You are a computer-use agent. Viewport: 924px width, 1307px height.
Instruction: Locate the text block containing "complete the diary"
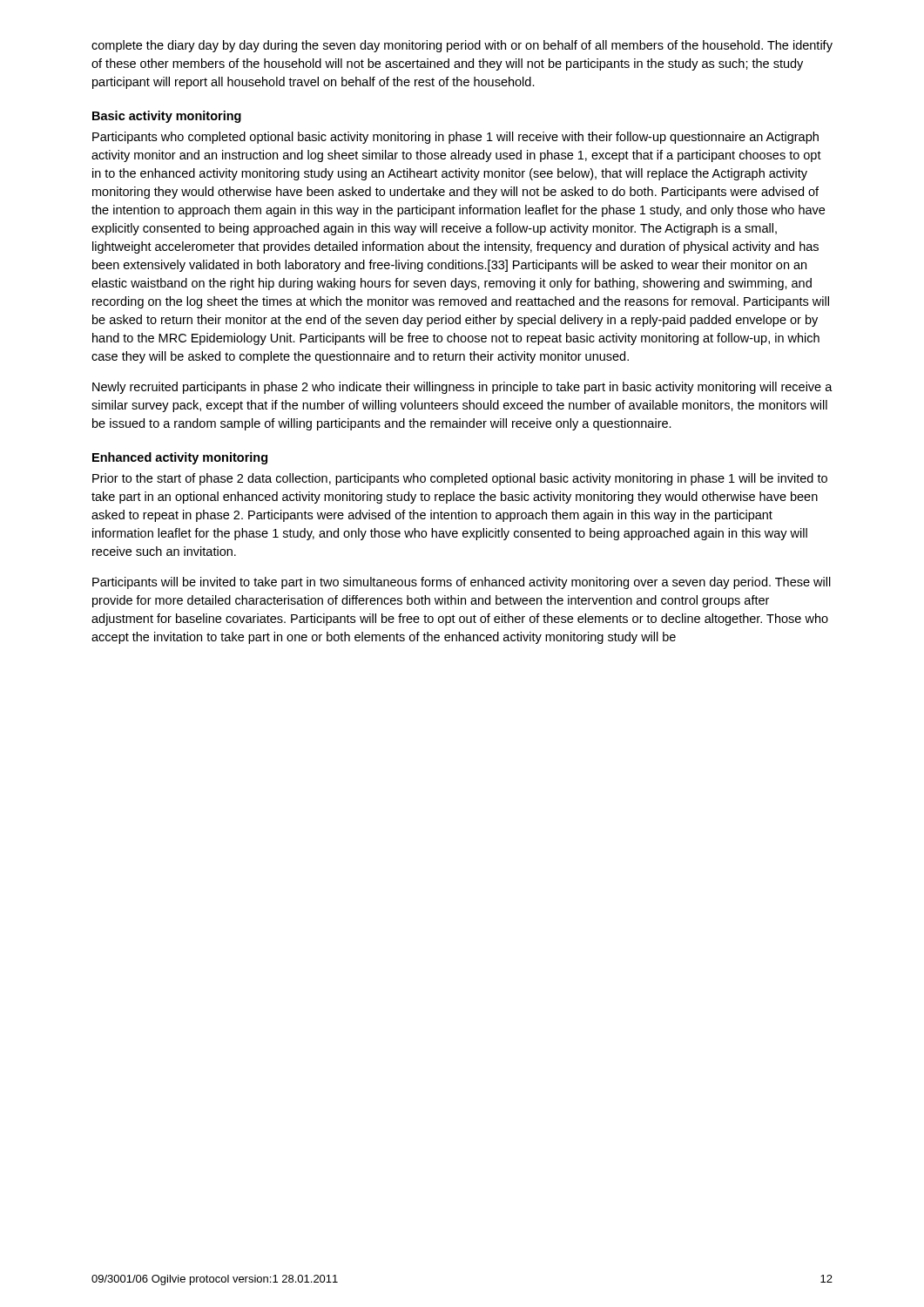462,64
